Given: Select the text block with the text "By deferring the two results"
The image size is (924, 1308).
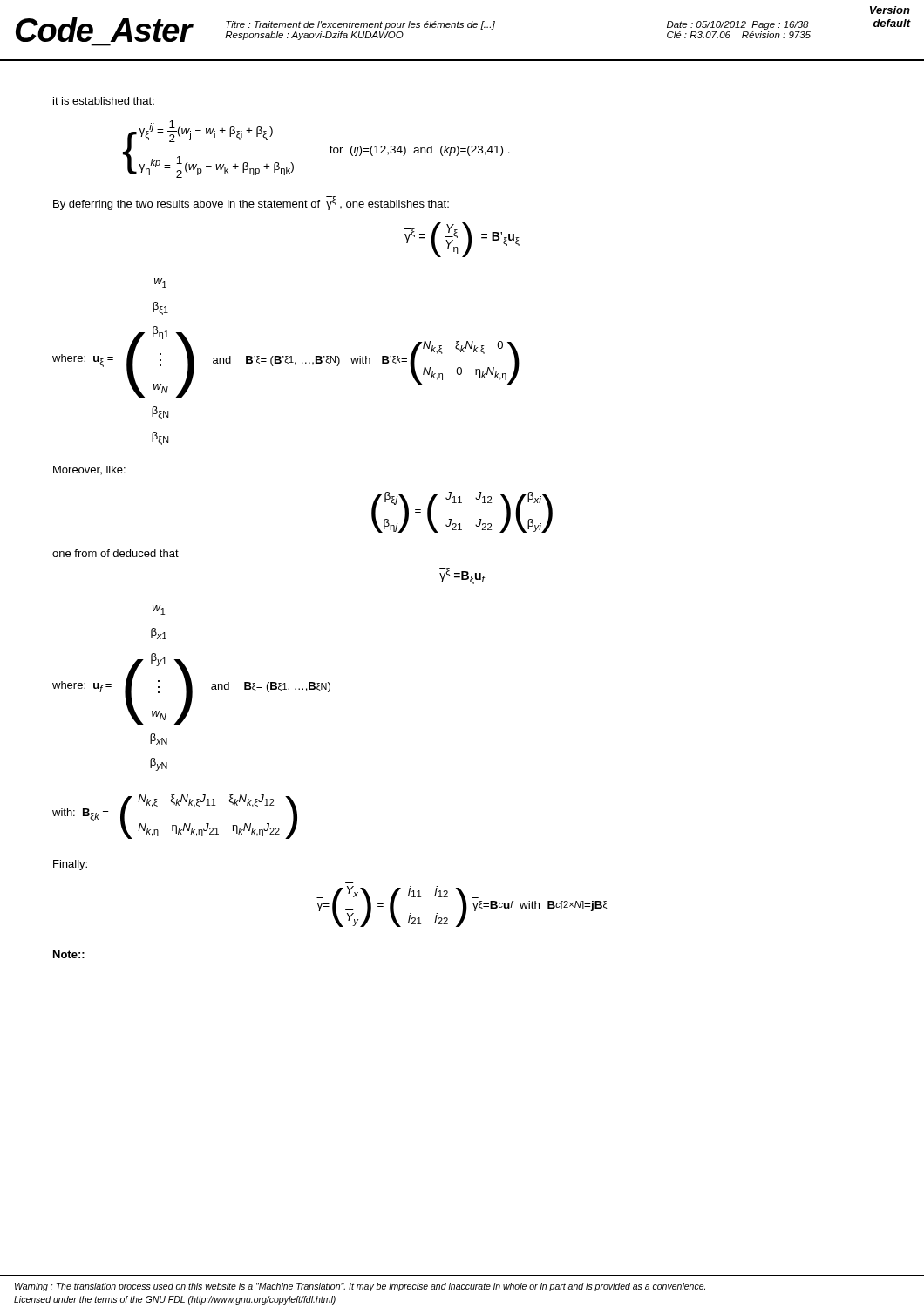Looking at the screenshot, I should coord(251,202).
